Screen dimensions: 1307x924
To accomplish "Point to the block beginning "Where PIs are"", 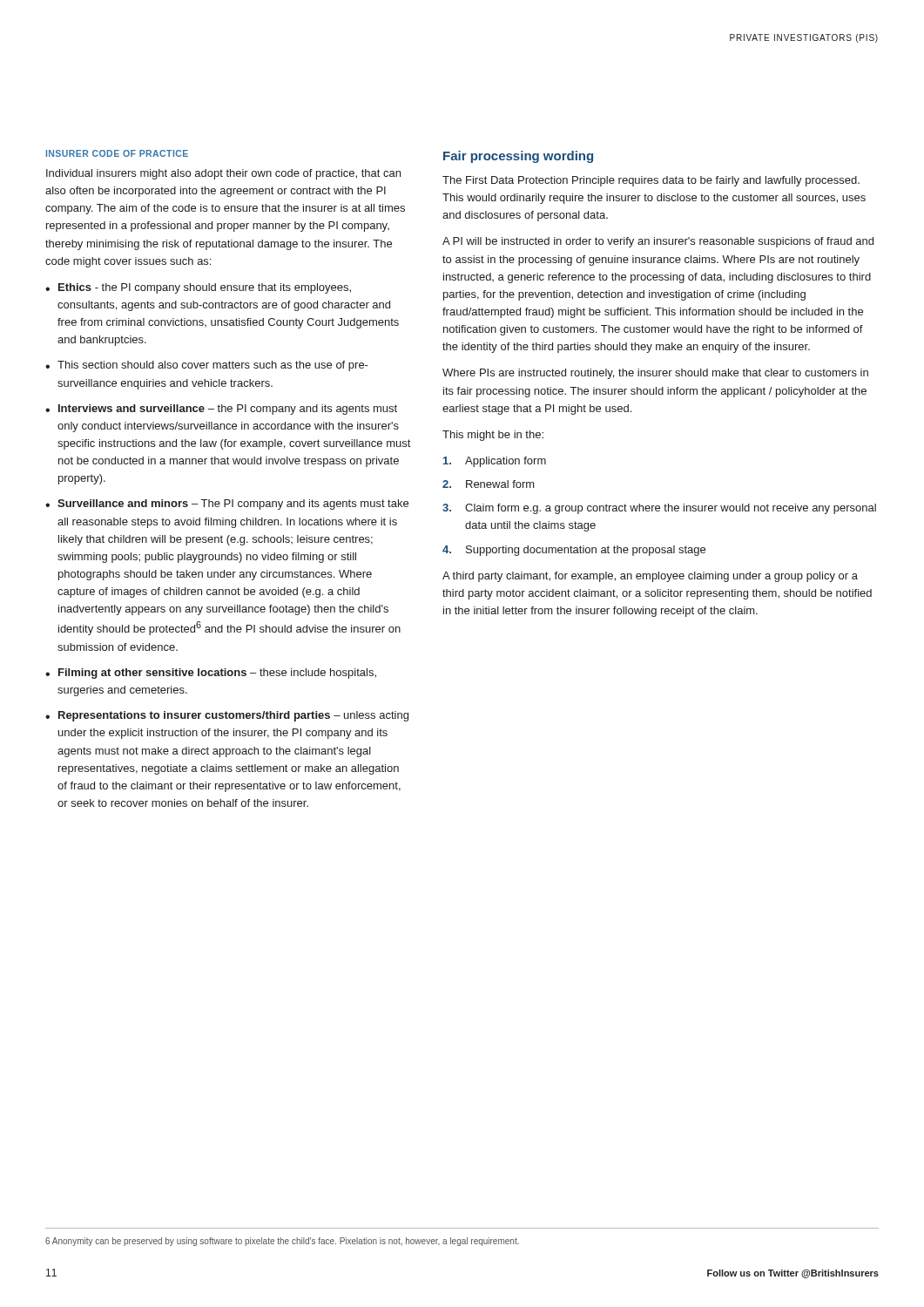I will (x=656, y=390).
